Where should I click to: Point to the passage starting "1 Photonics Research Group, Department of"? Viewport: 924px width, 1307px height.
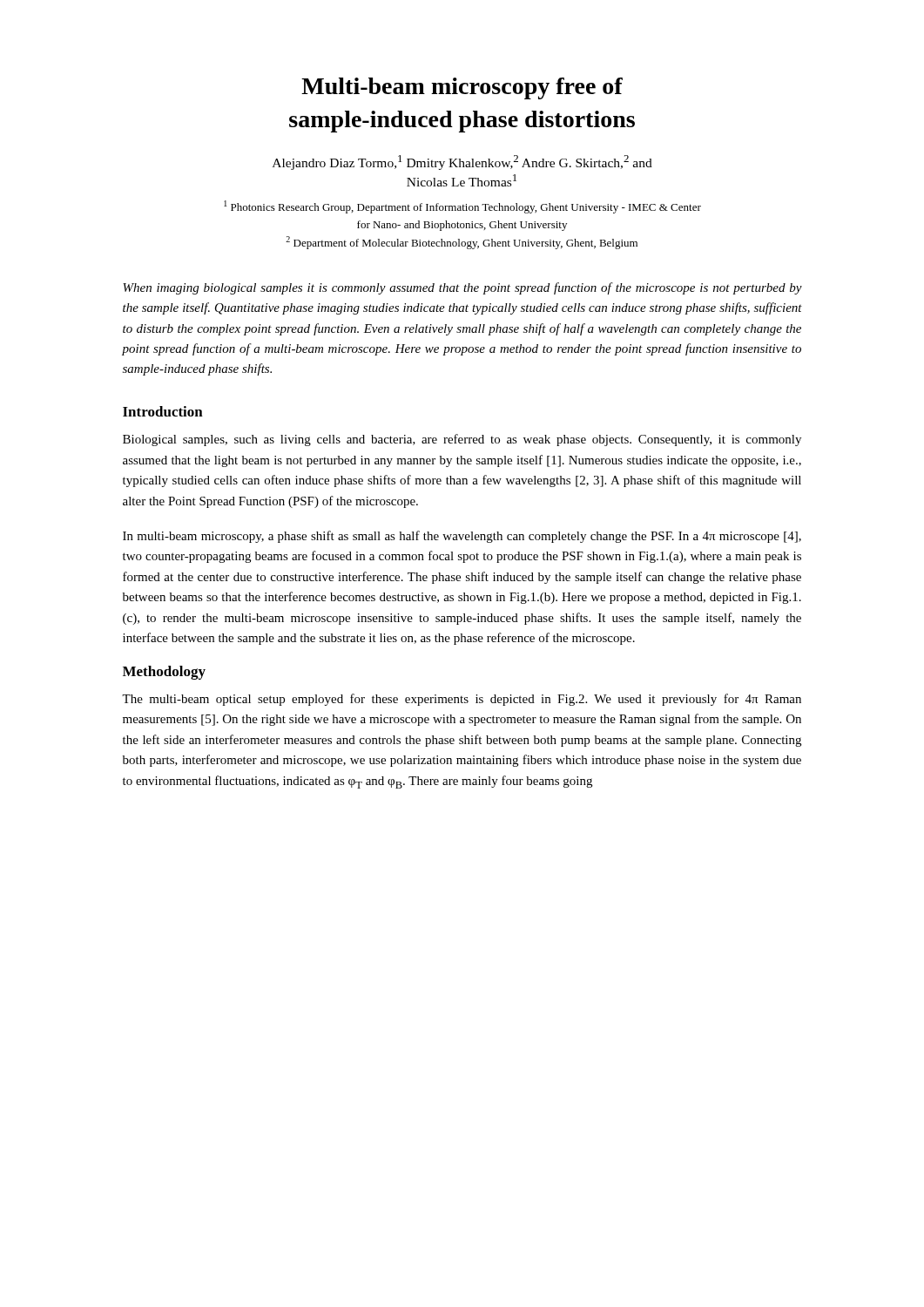click(462, 224)
